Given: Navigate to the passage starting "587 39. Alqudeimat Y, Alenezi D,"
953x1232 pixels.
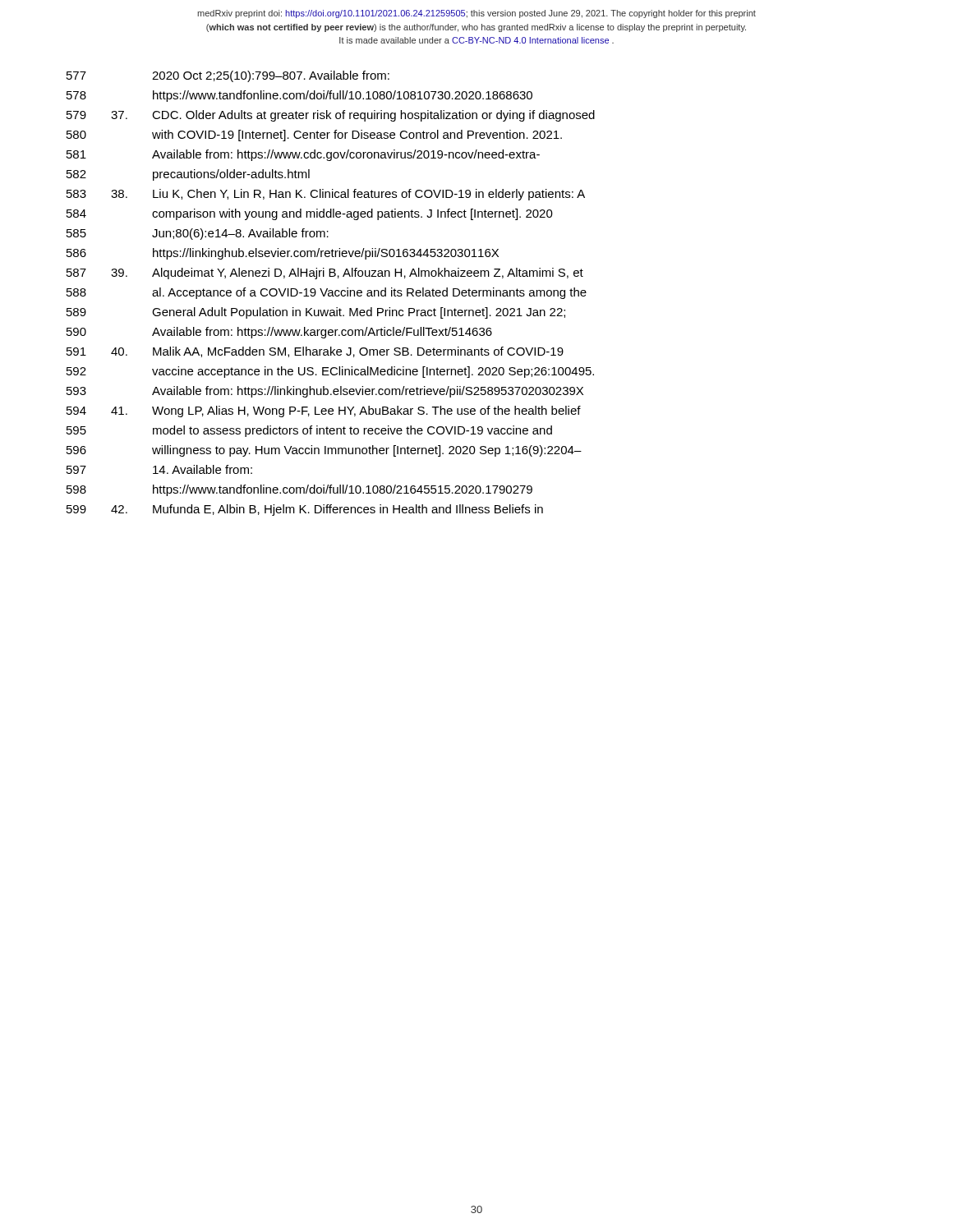Looking at the screenshot, I should 476,273.
